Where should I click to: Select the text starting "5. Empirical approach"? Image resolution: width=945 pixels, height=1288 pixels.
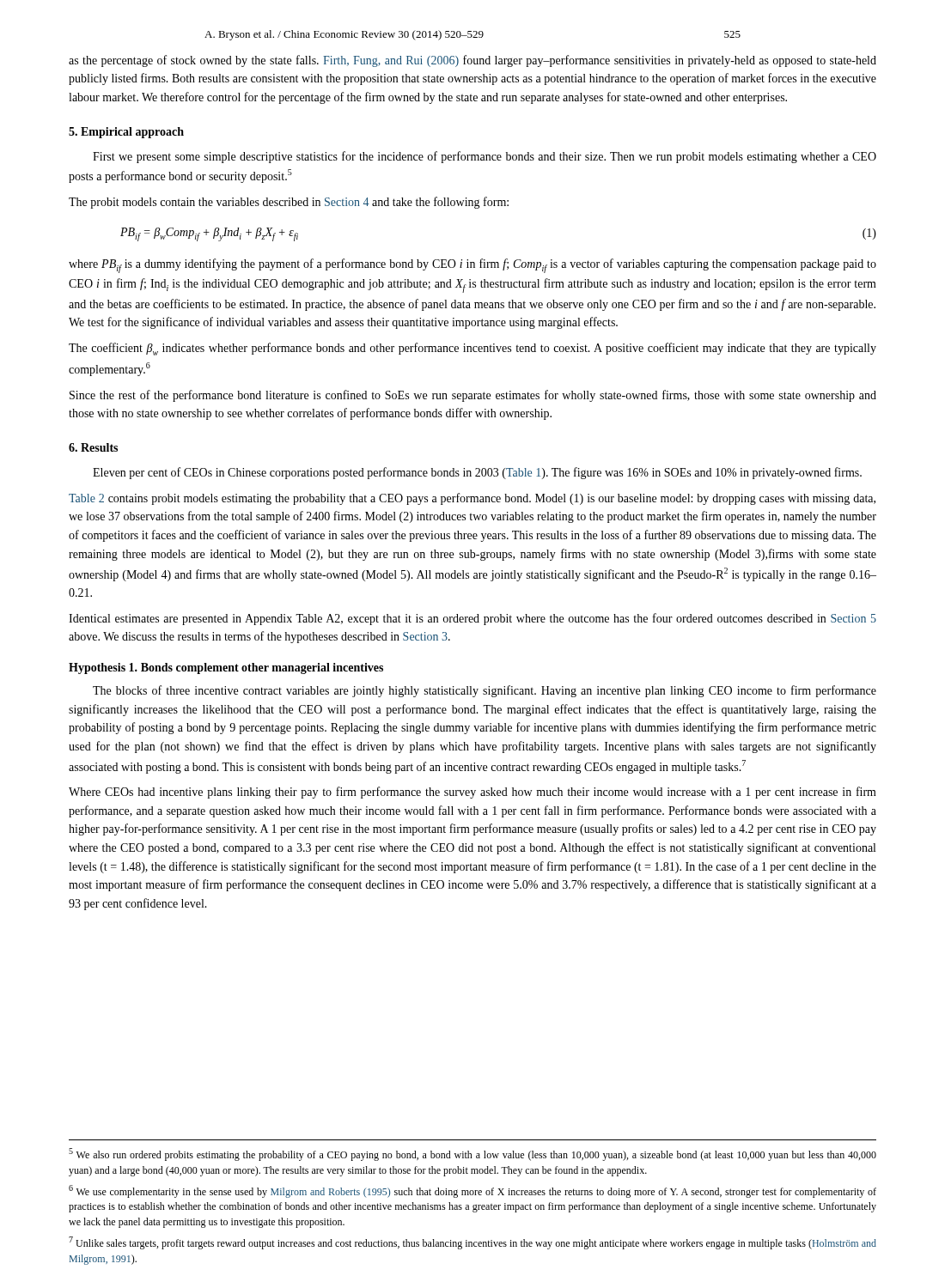point(126,131)
